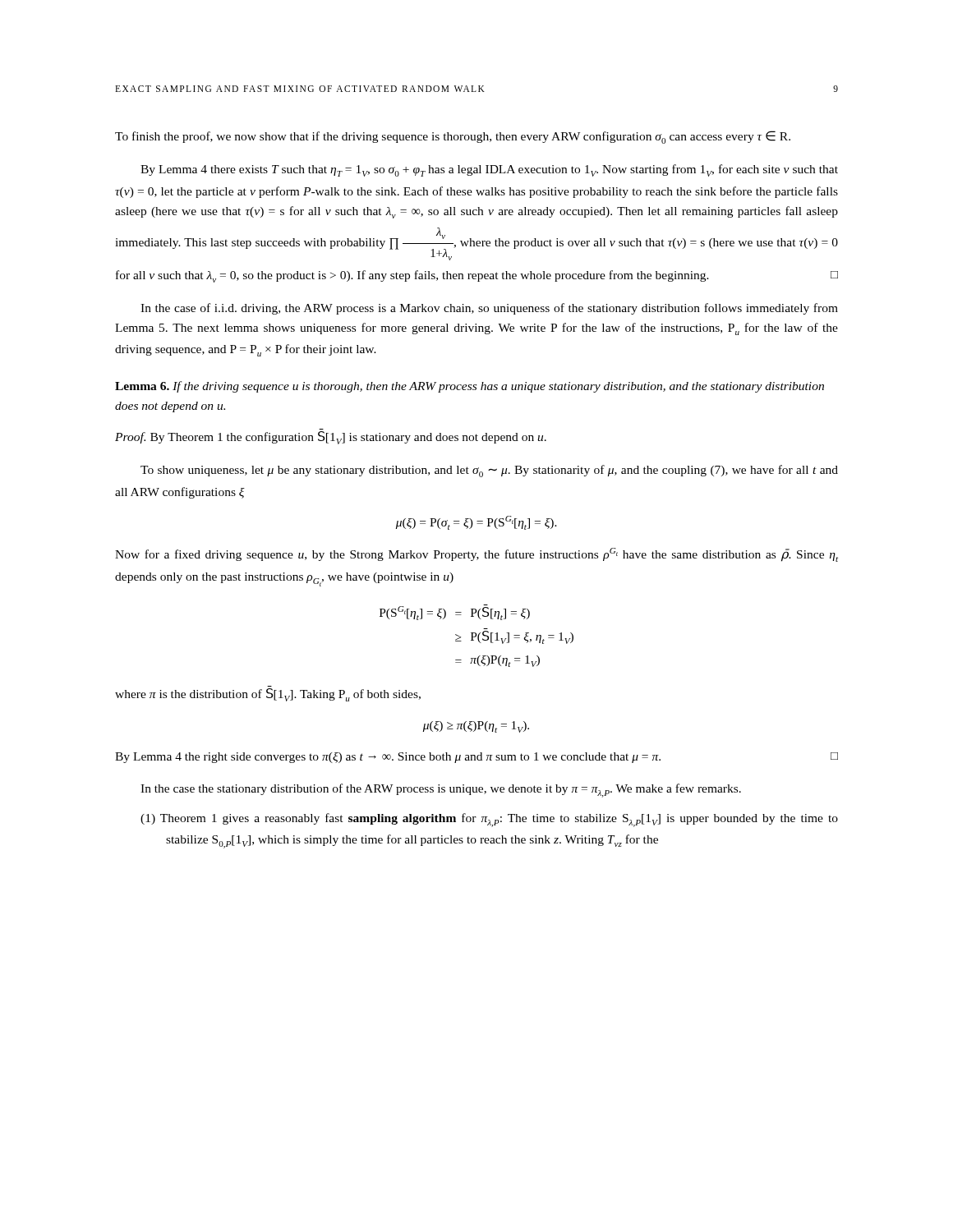This screenshot has width=953, height=1232.
Task: Select the text block that reads "In the case of i.i.d. driving, the ARW"
Action: (476, 330)
